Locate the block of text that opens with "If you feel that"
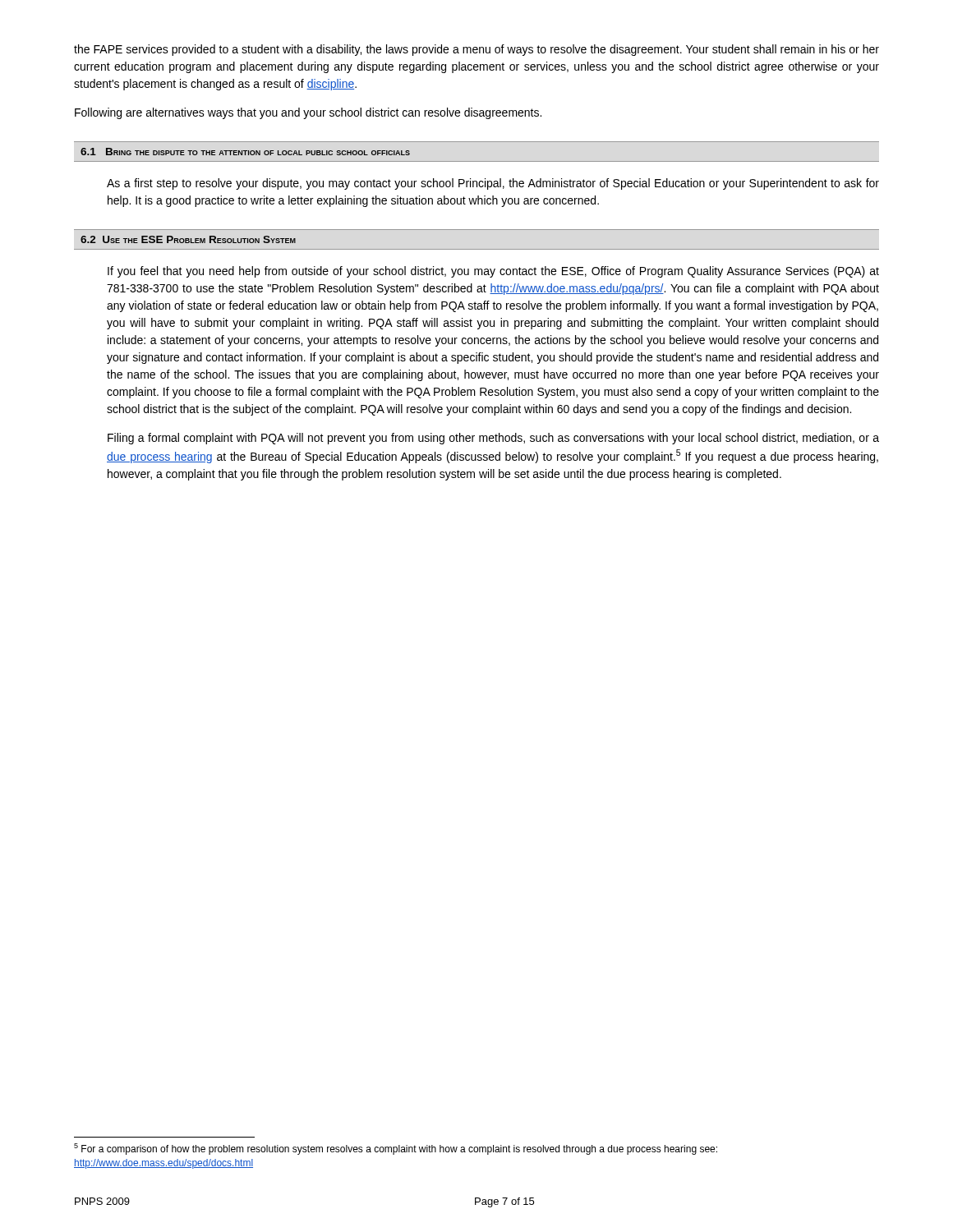 point(493,340)
